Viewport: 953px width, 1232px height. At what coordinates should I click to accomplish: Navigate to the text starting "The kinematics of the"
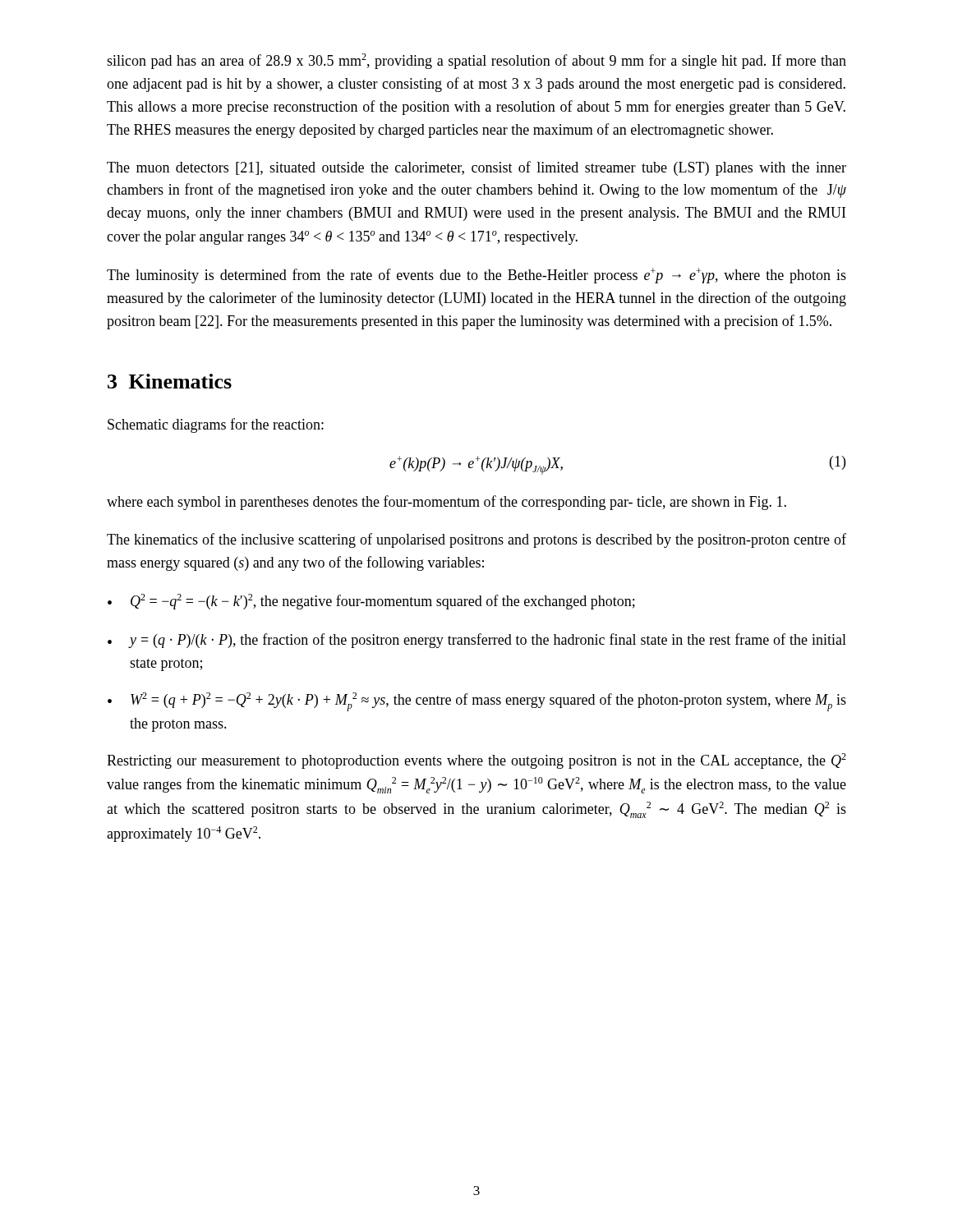(x=476, y=552)
